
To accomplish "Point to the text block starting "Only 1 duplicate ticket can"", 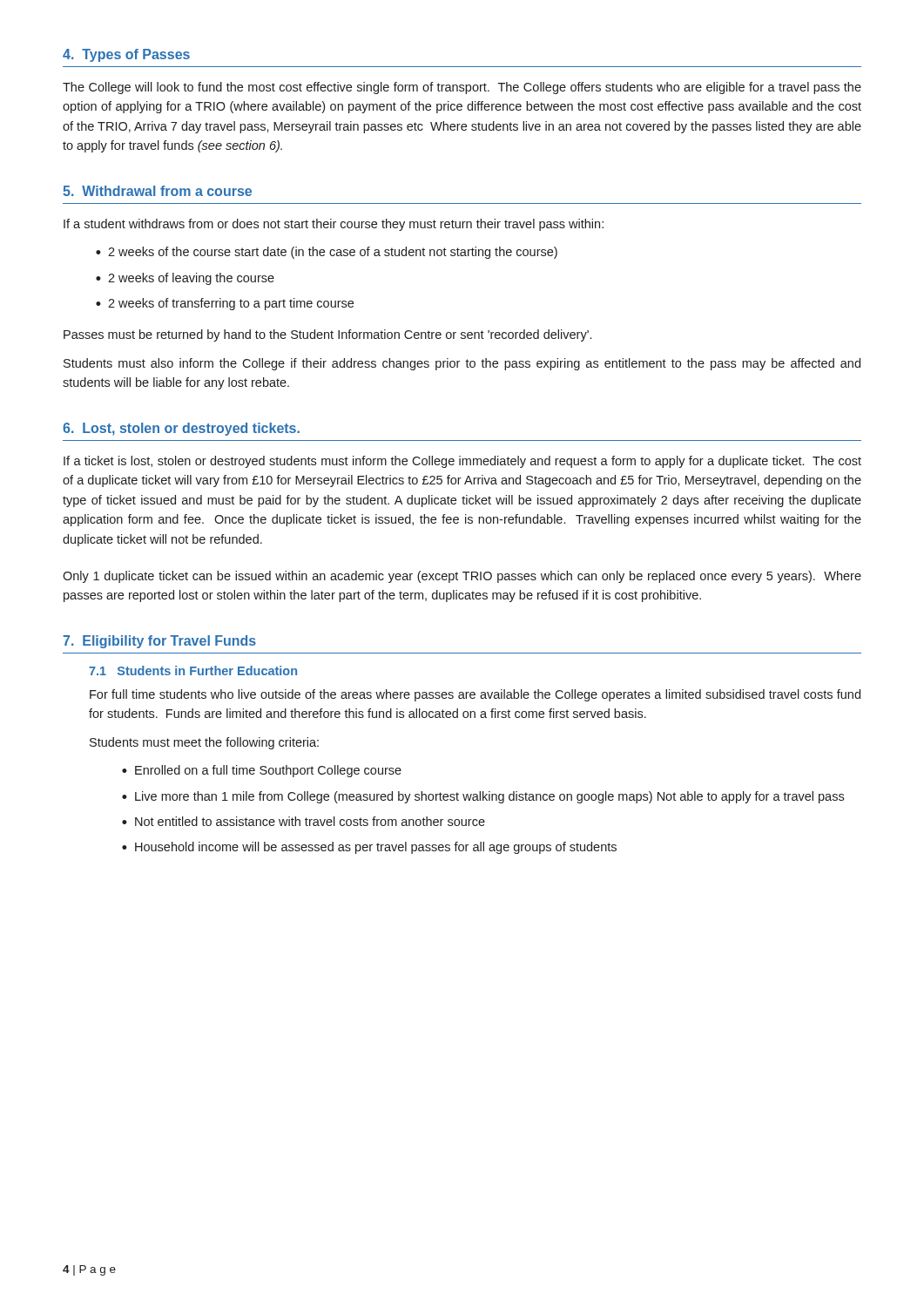I will [462, 586].
